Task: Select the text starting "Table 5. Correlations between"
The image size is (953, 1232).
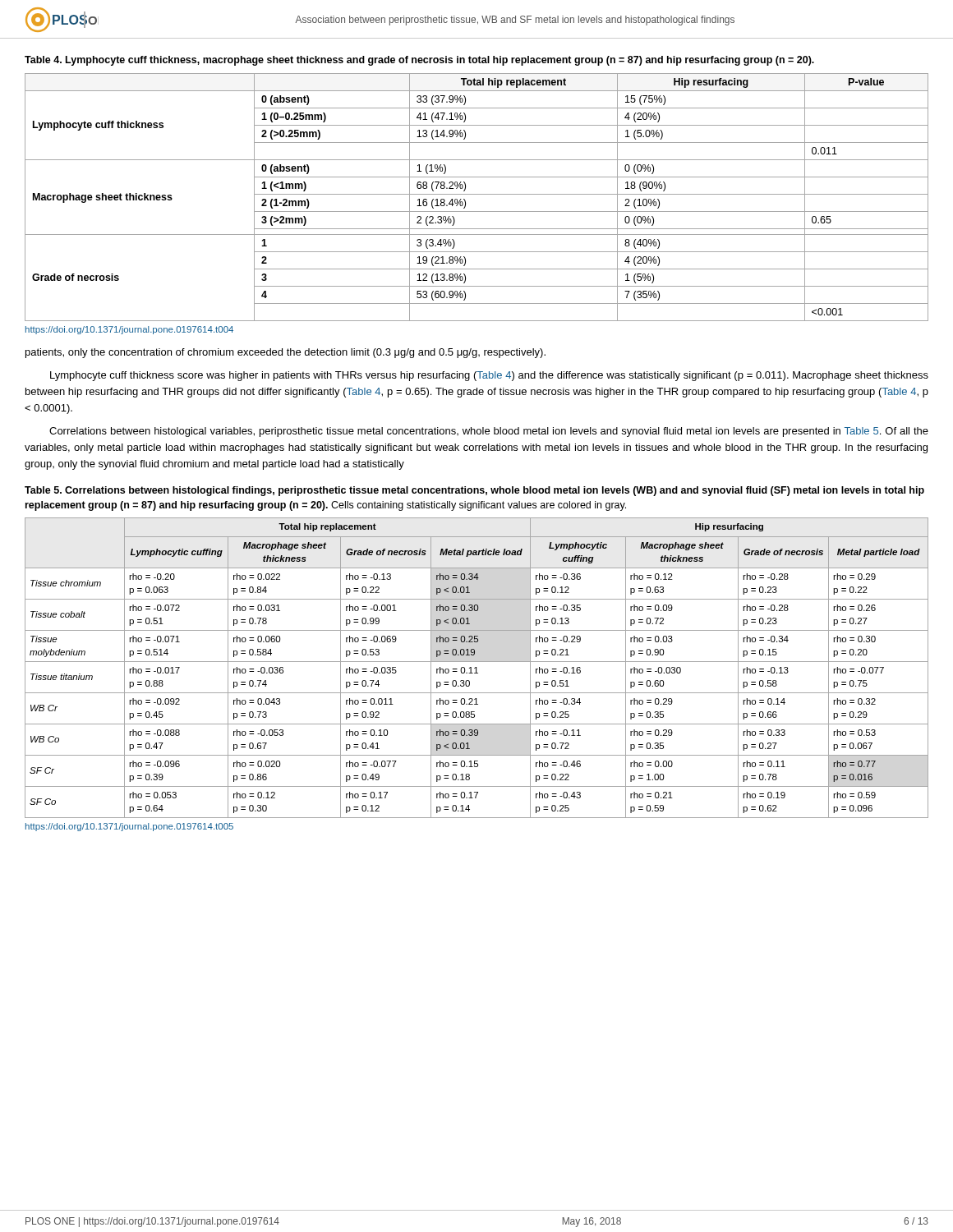Action: click(474, 498)
